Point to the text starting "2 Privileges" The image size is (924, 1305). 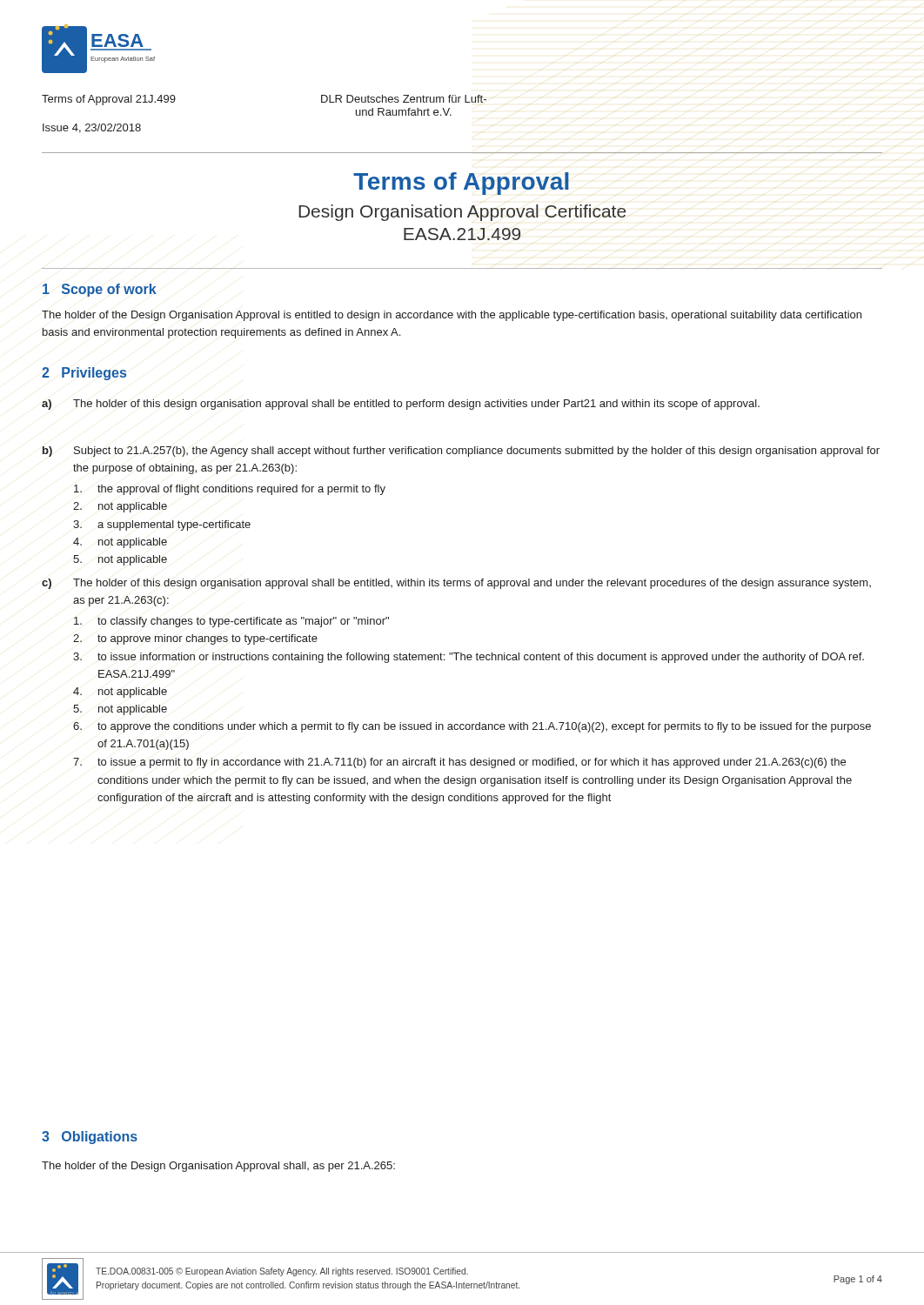[84, 373]
